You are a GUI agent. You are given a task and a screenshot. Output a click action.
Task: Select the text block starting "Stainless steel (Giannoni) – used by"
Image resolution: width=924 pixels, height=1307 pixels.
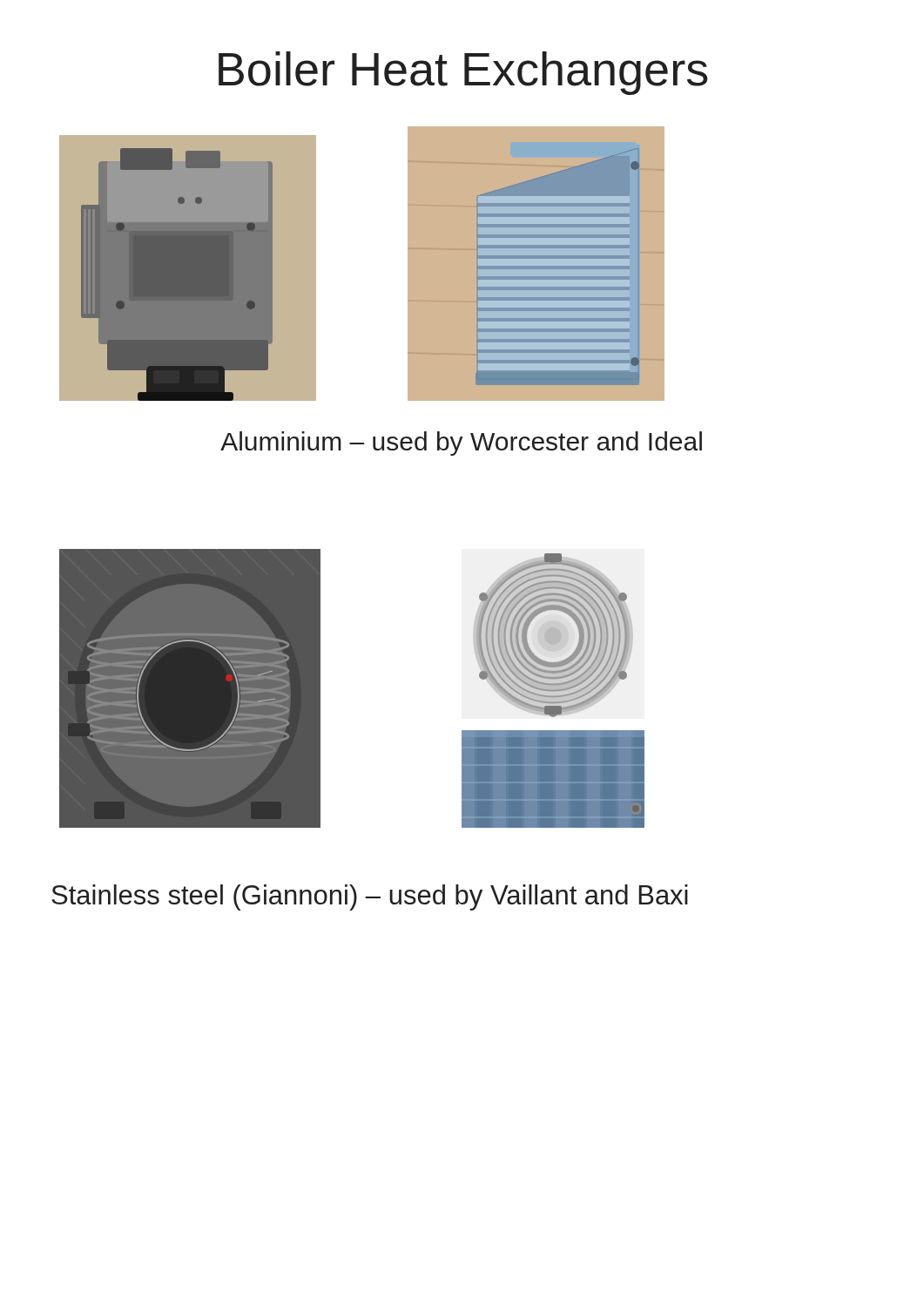point(370,895)
